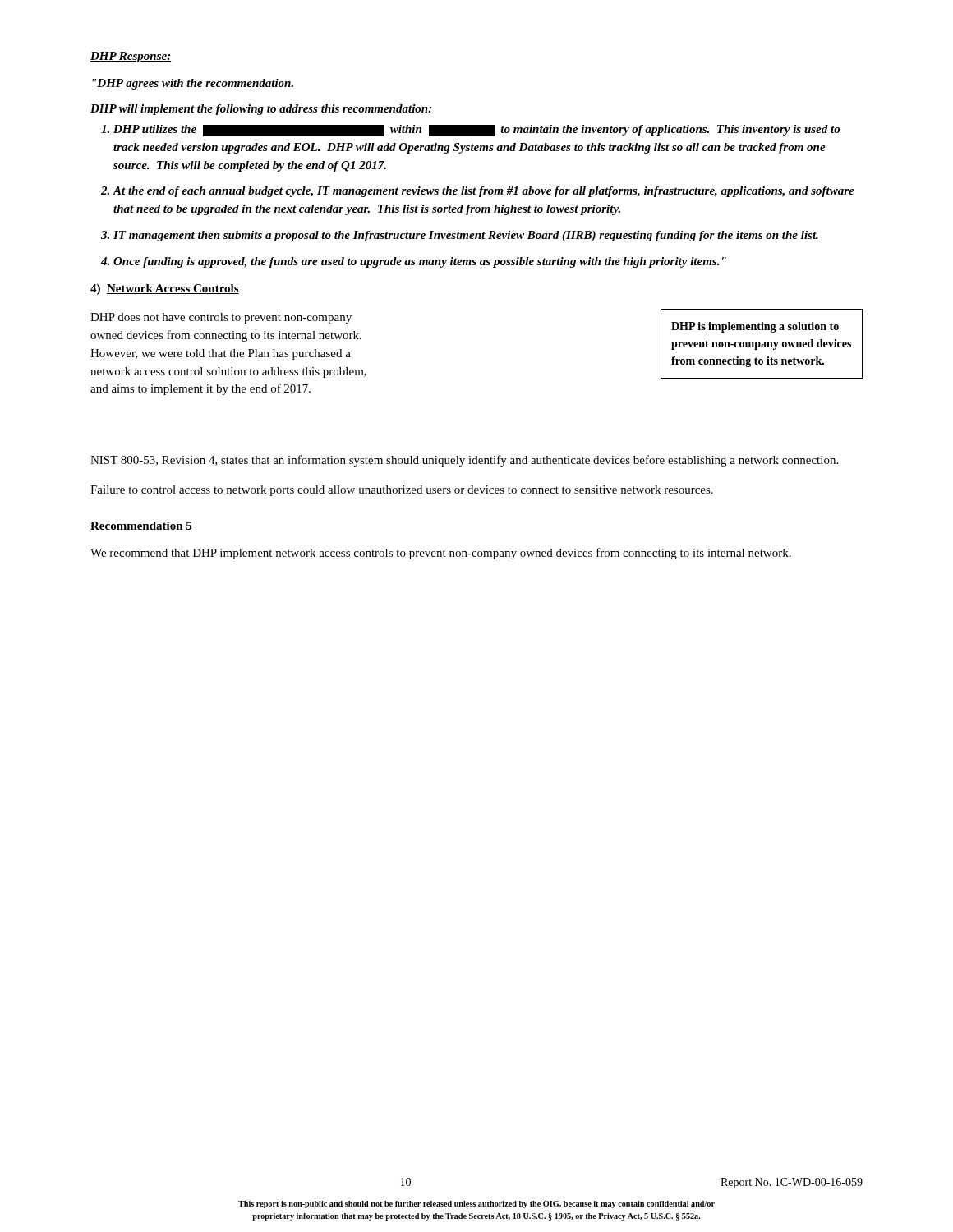Select the region starting "DHP will implement"
This screenshot has height=1232, width=953.
click(261, 108)
